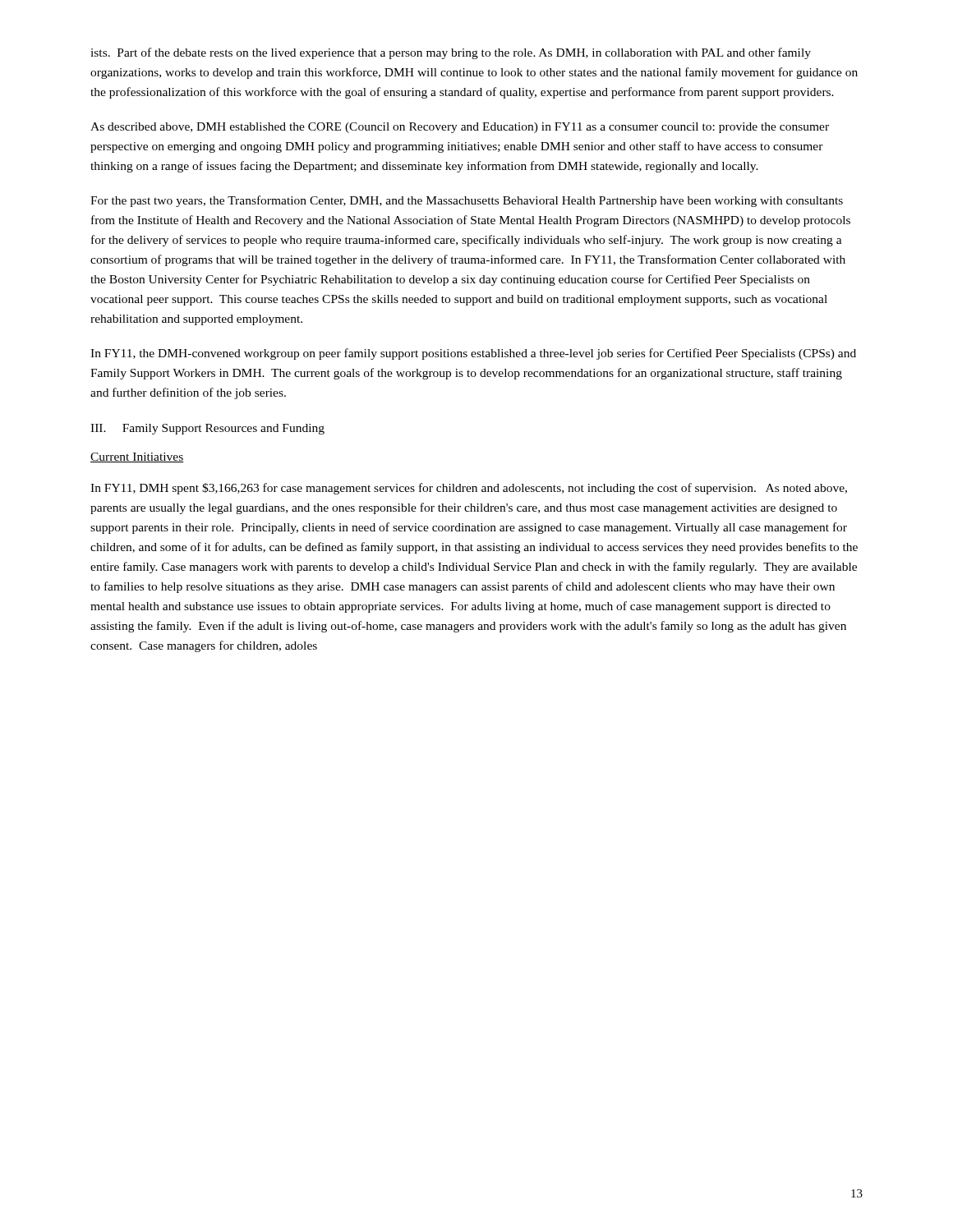
Task: Click on the text block that says "ists. Part of the debate rests on"
Action: 474,72
